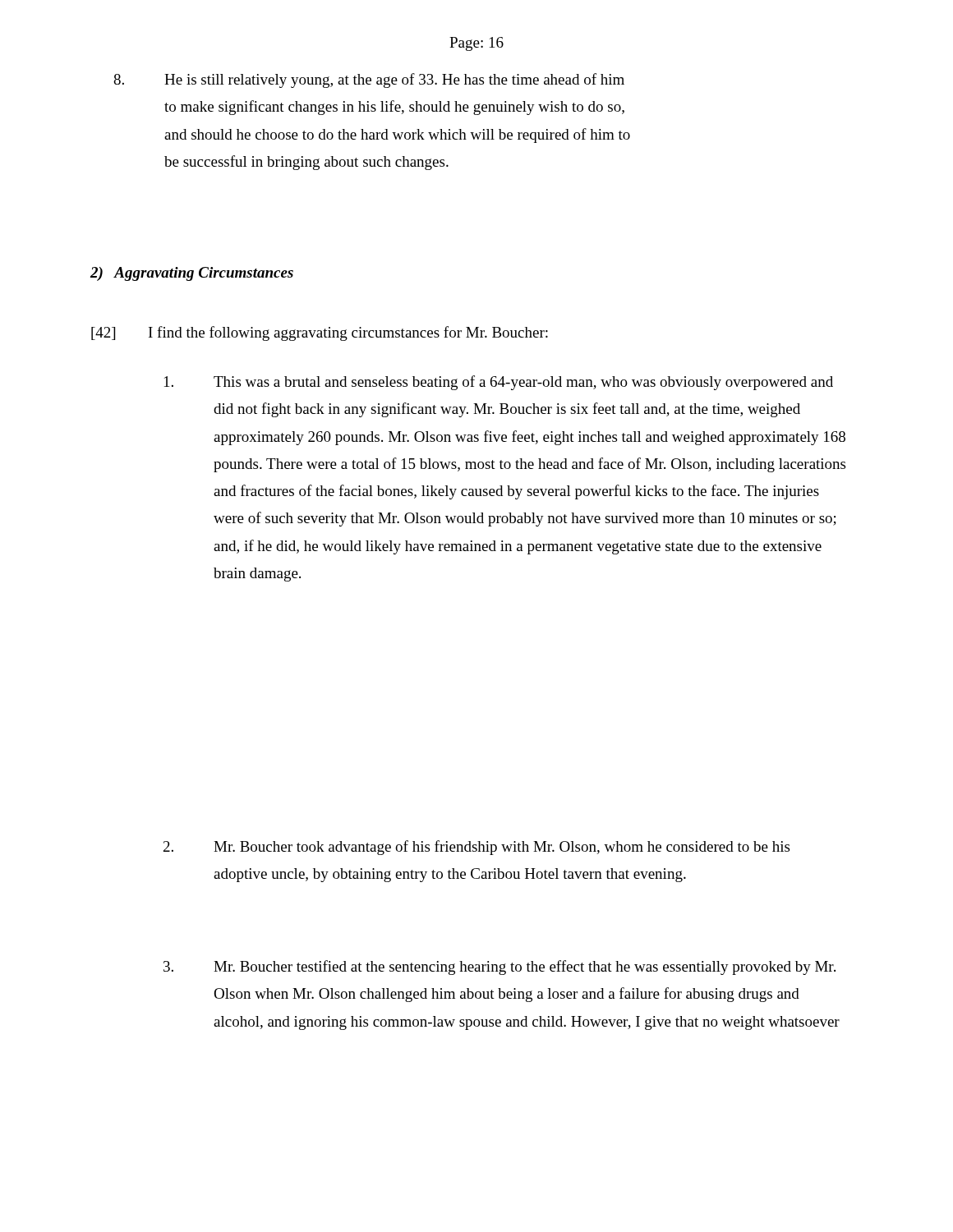Image resolution: width=953 pixels, height=1232 pixels.
Task: Point to the block starting "2. Mr. Boucher"
Action: [x=502, y=858]
